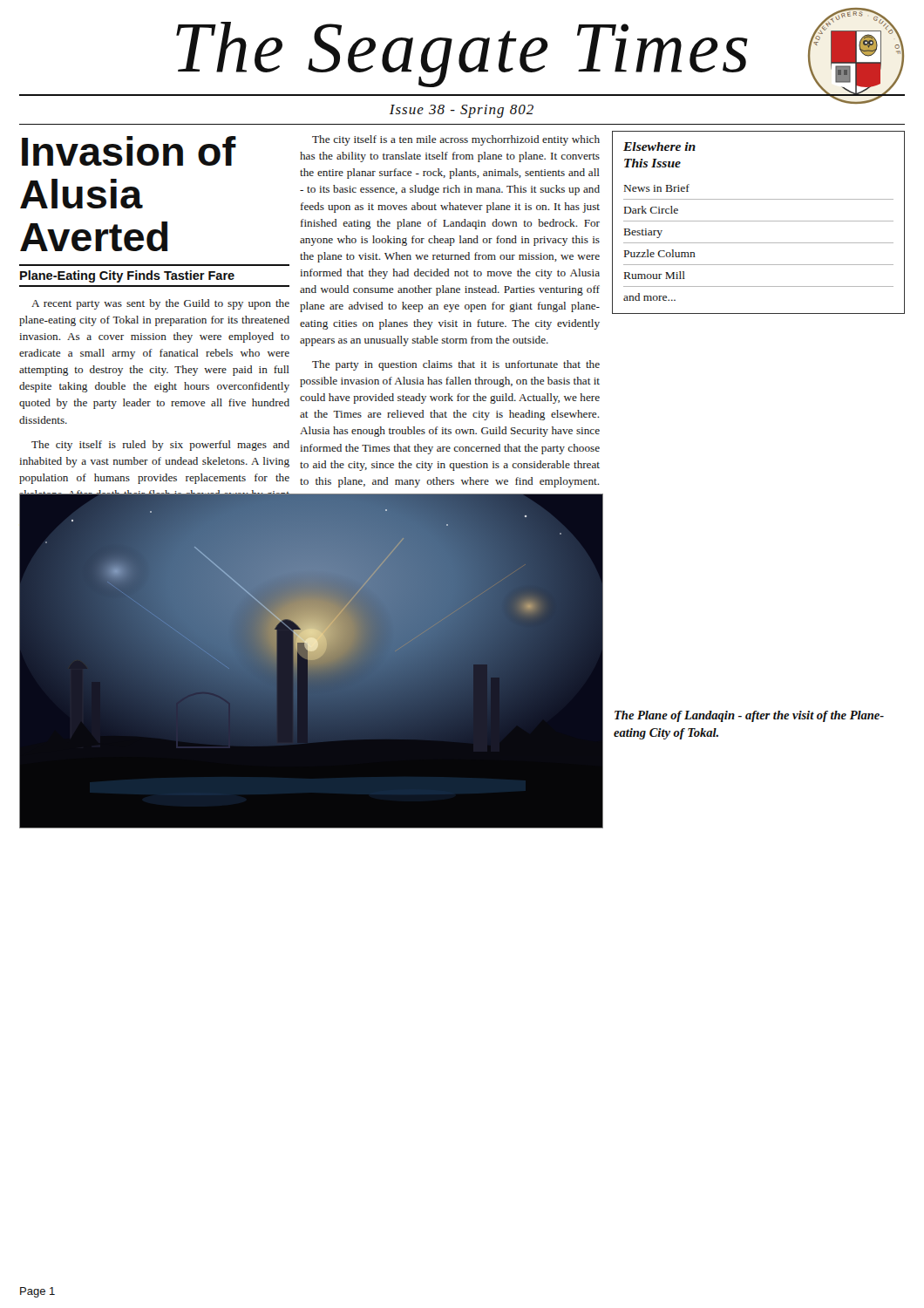Image resolution: width=924 pixels, height=1308 pixels.
Task: Navigate to the text starting "Rumour Mill"
Action: [654, 275]
